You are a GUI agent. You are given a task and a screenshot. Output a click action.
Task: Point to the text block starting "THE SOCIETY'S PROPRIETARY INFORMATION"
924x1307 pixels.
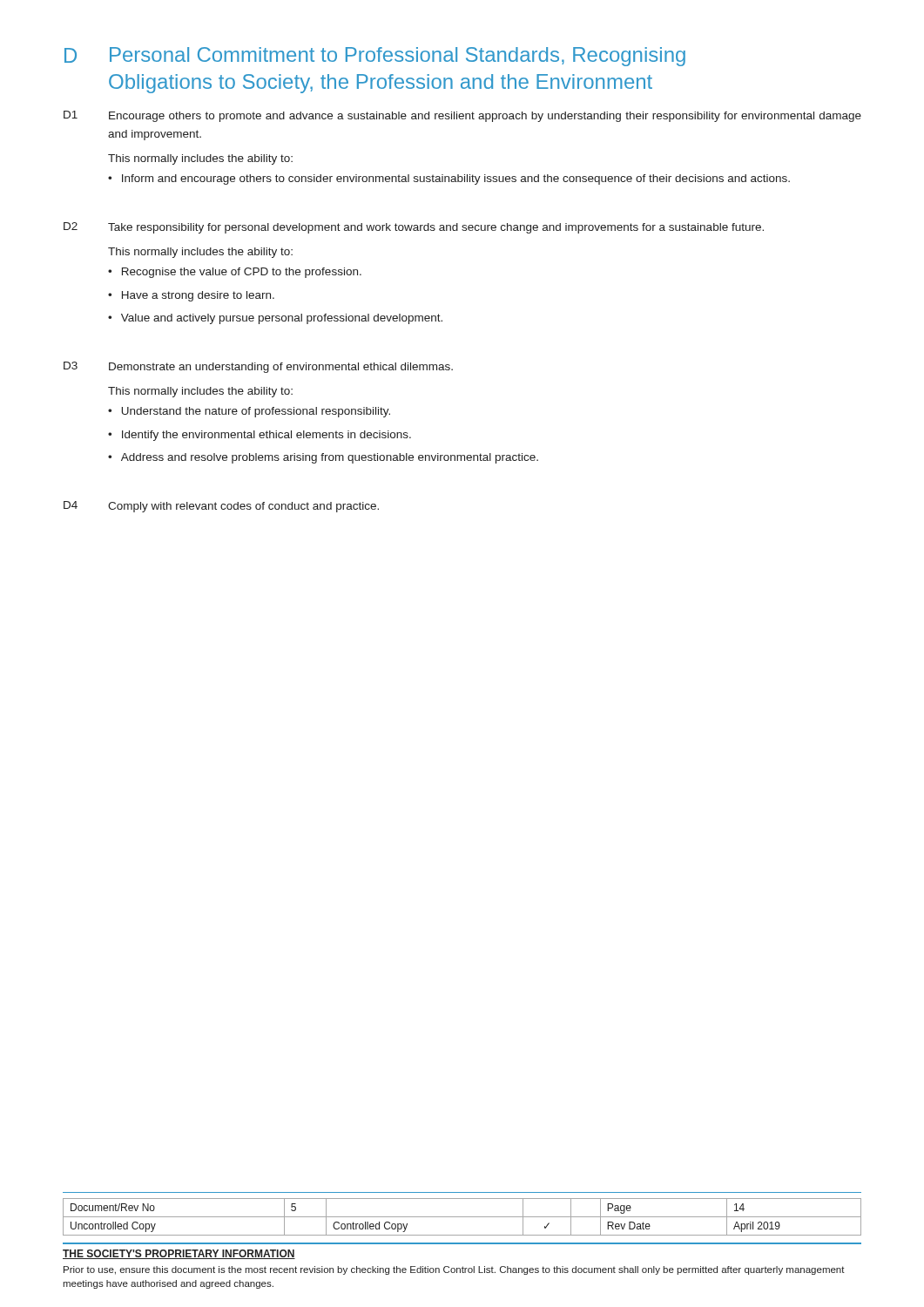179,1254
